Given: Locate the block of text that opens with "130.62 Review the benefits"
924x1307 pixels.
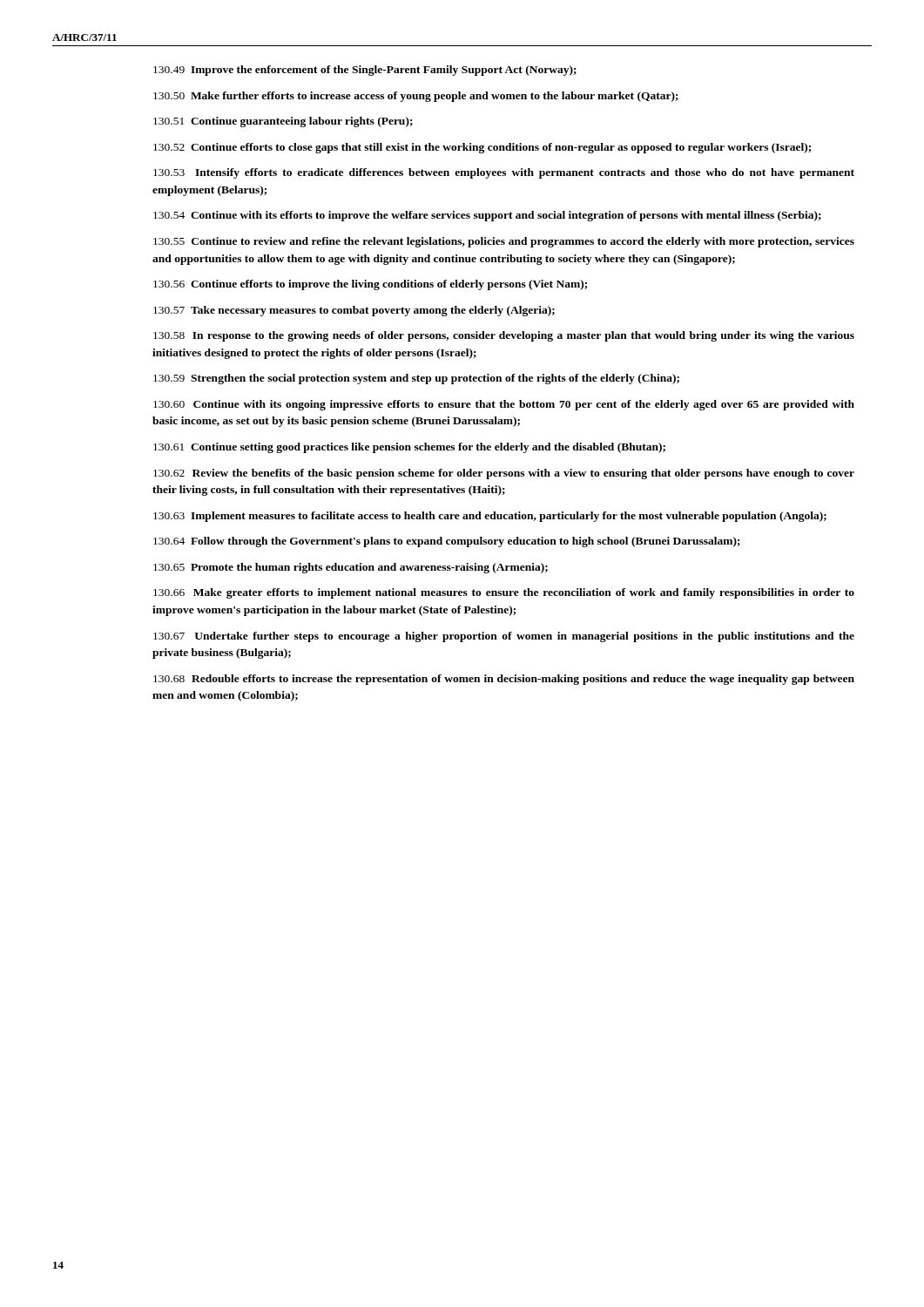Looking at the screenshot, I should (x=503, y=481).
